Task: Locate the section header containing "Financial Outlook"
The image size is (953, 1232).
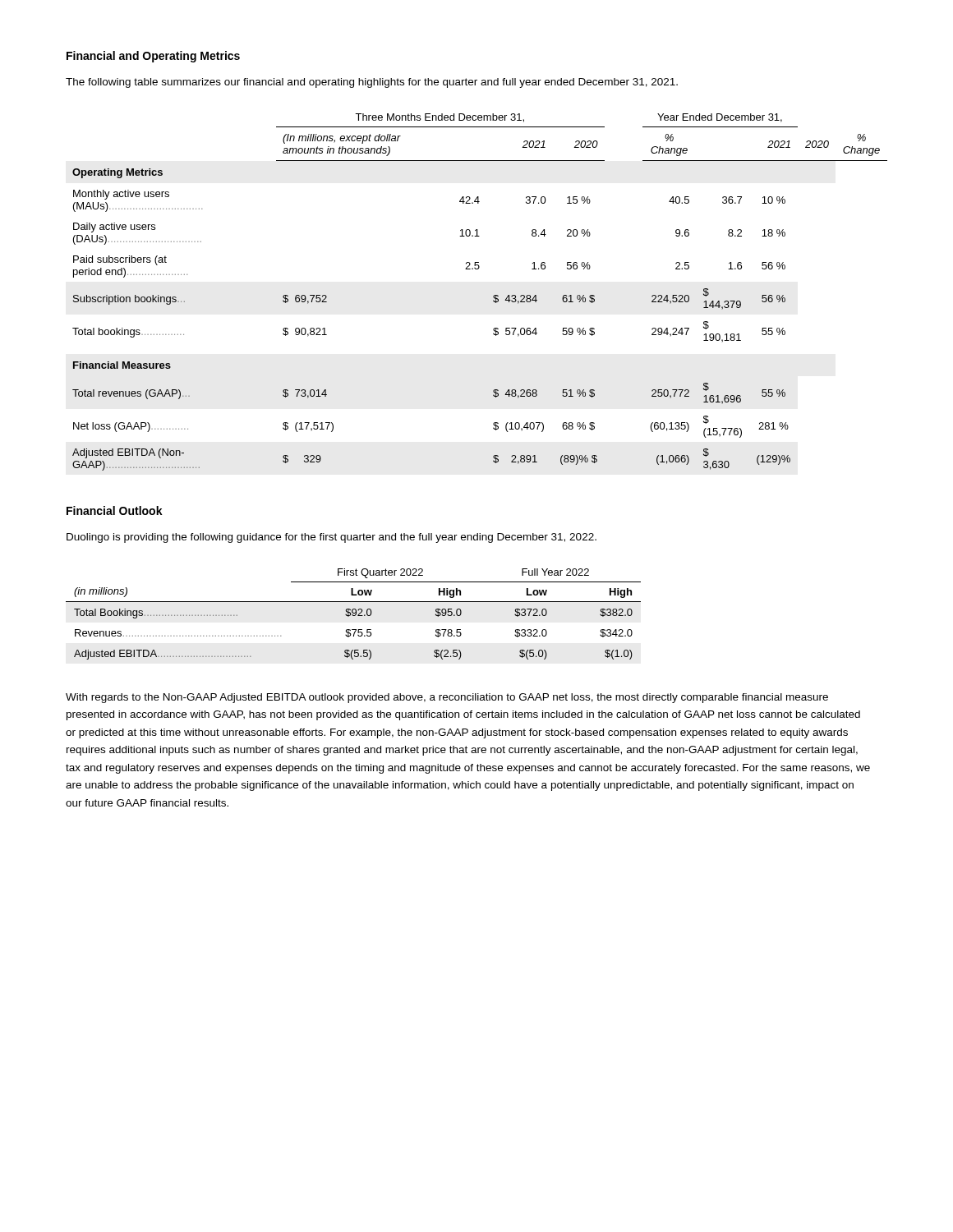Action: (x=114, y=511)
